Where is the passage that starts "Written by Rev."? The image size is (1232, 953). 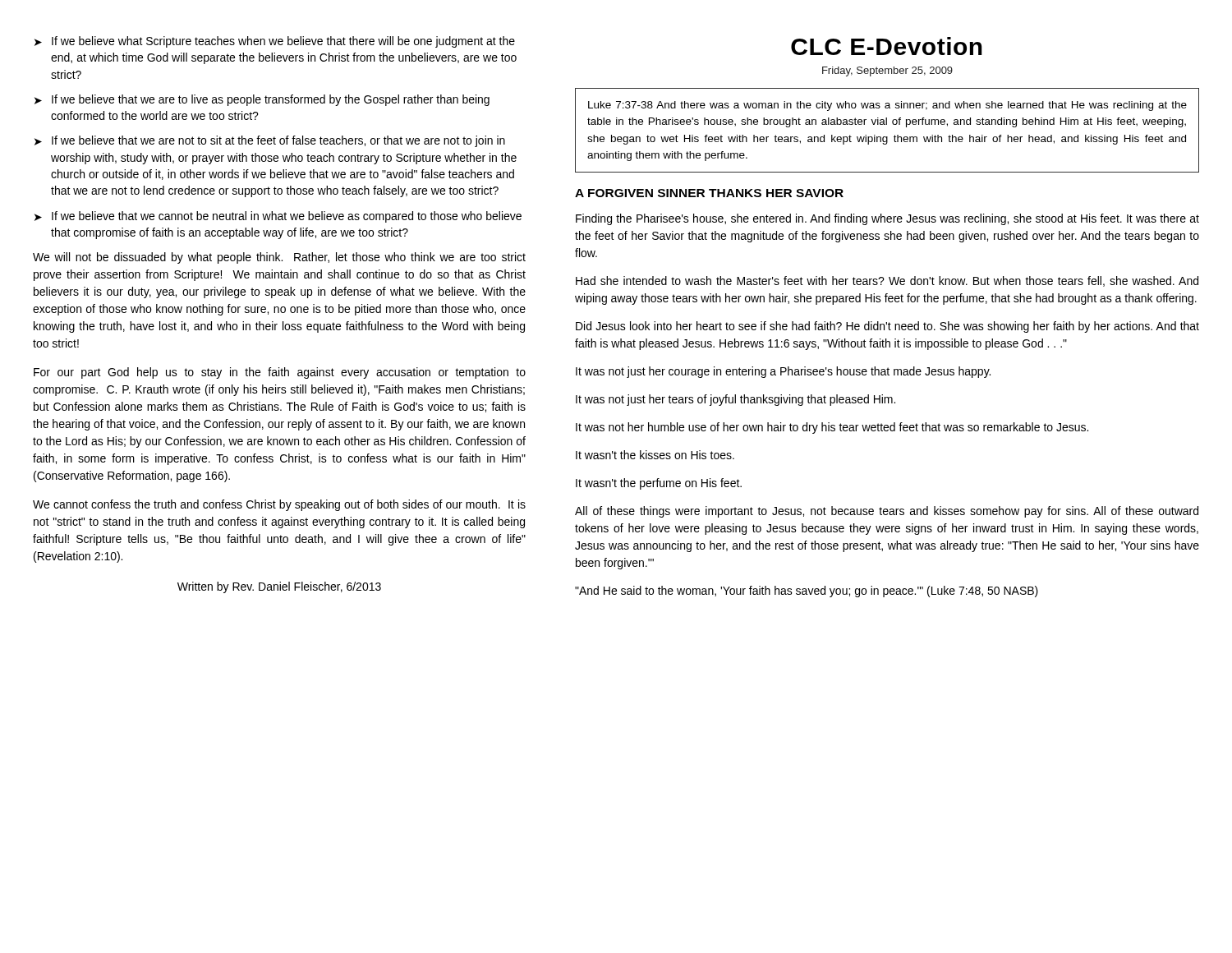[x=279, y=587]
